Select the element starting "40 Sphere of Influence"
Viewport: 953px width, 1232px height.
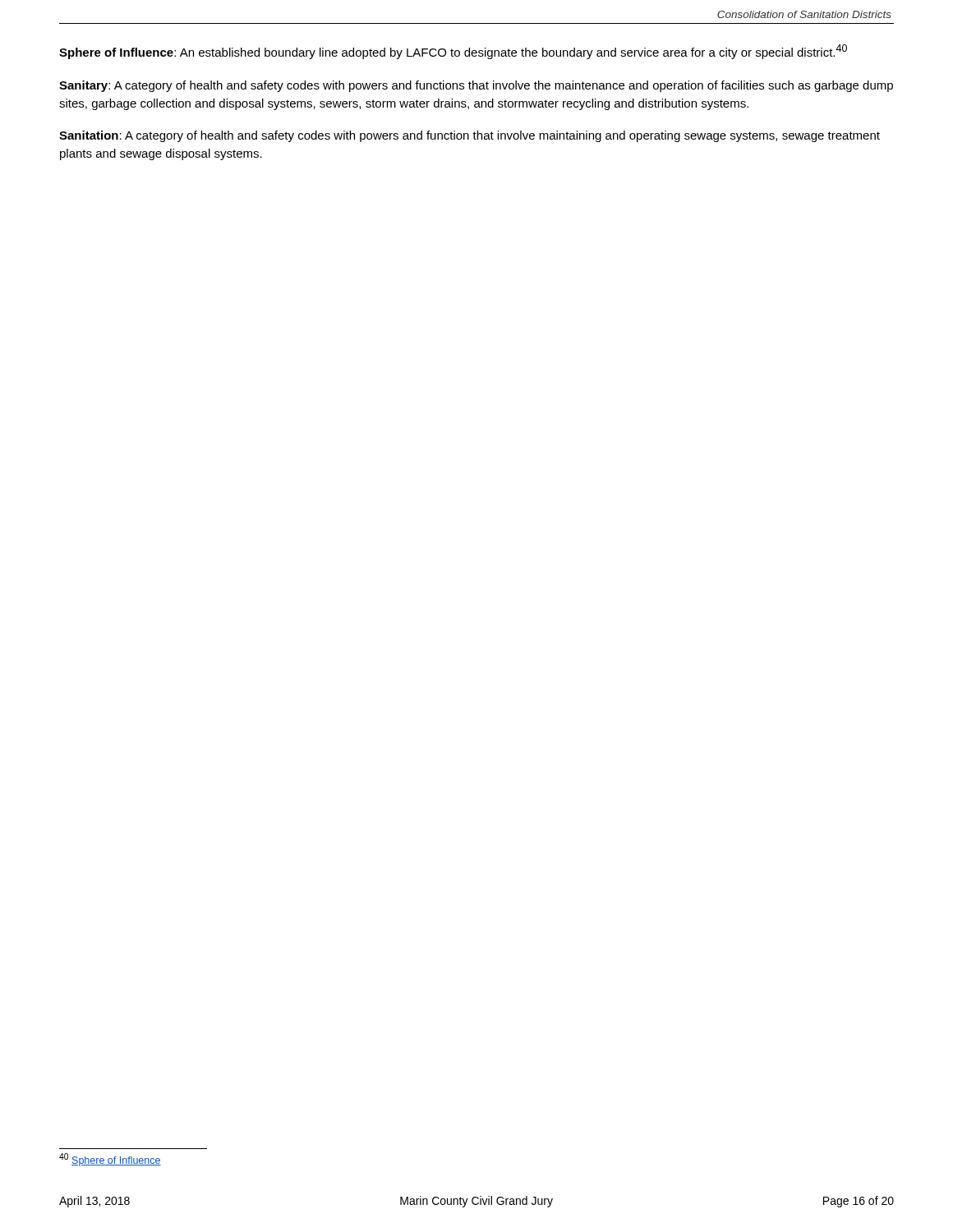pyautogui.click(x=110, y=1159)
